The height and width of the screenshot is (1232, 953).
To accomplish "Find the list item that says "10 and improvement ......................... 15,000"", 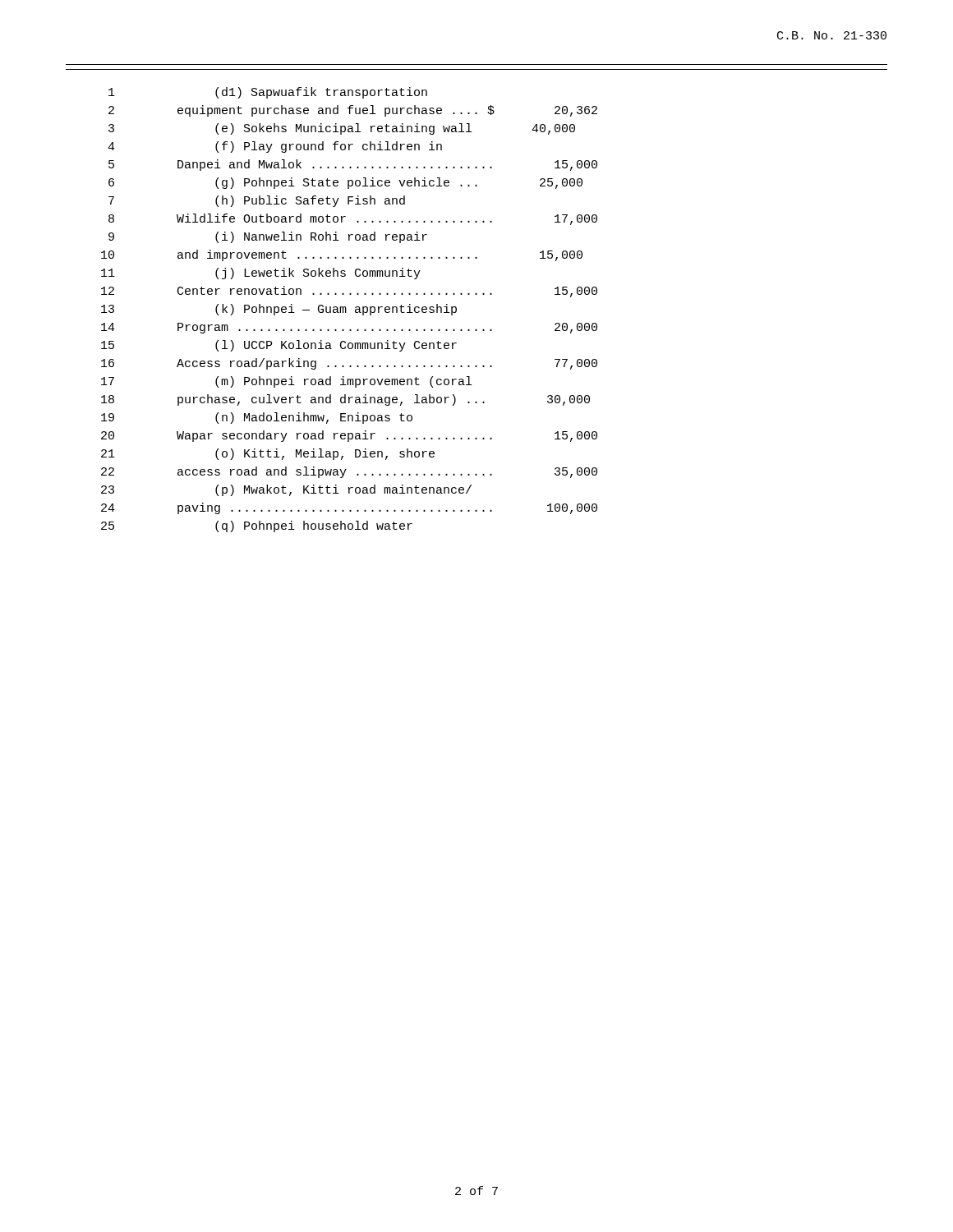I will click(476, 256).
